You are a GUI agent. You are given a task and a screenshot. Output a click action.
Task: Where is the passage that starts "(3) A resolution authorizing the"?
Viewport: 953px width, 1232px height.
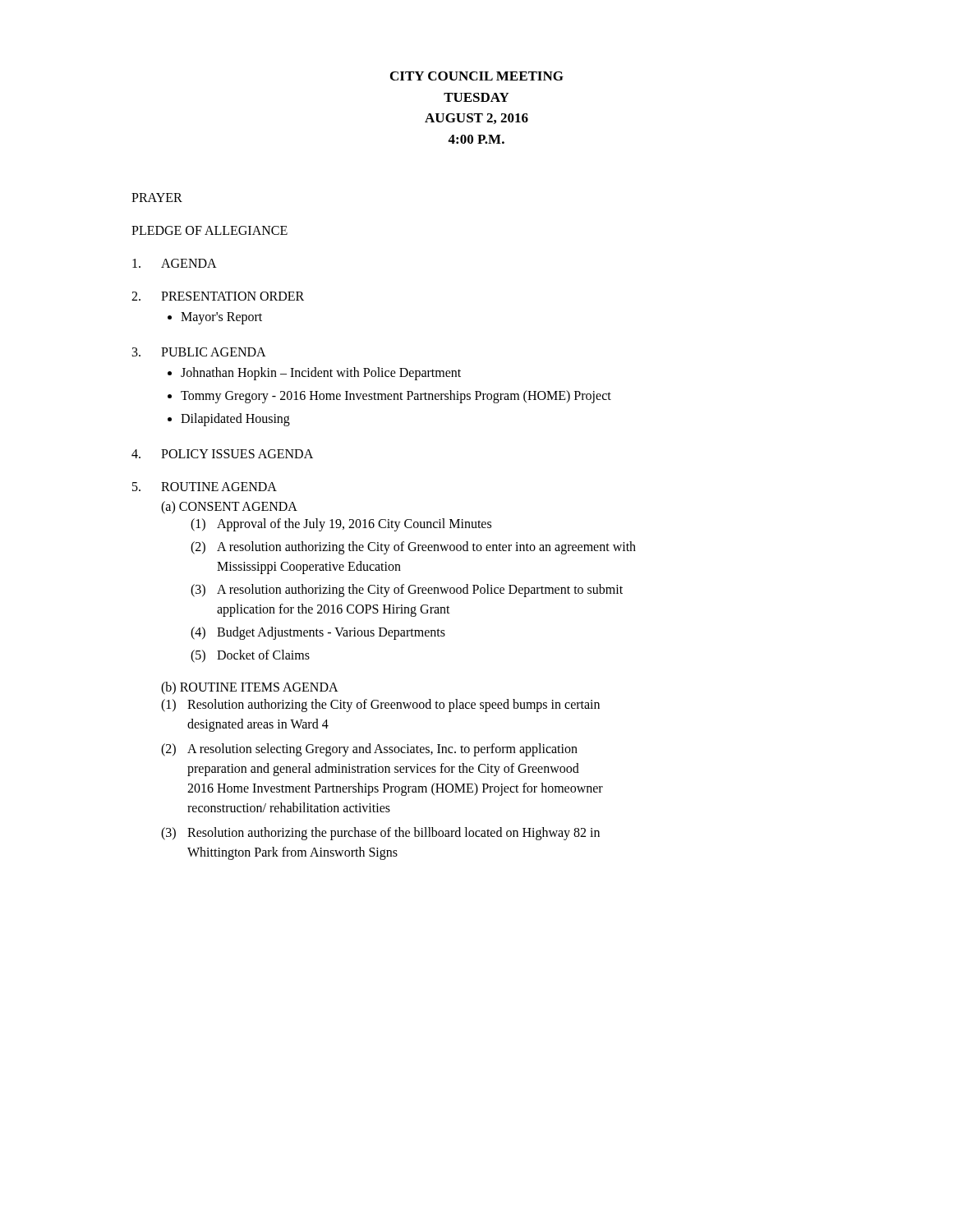click(506, 600)
